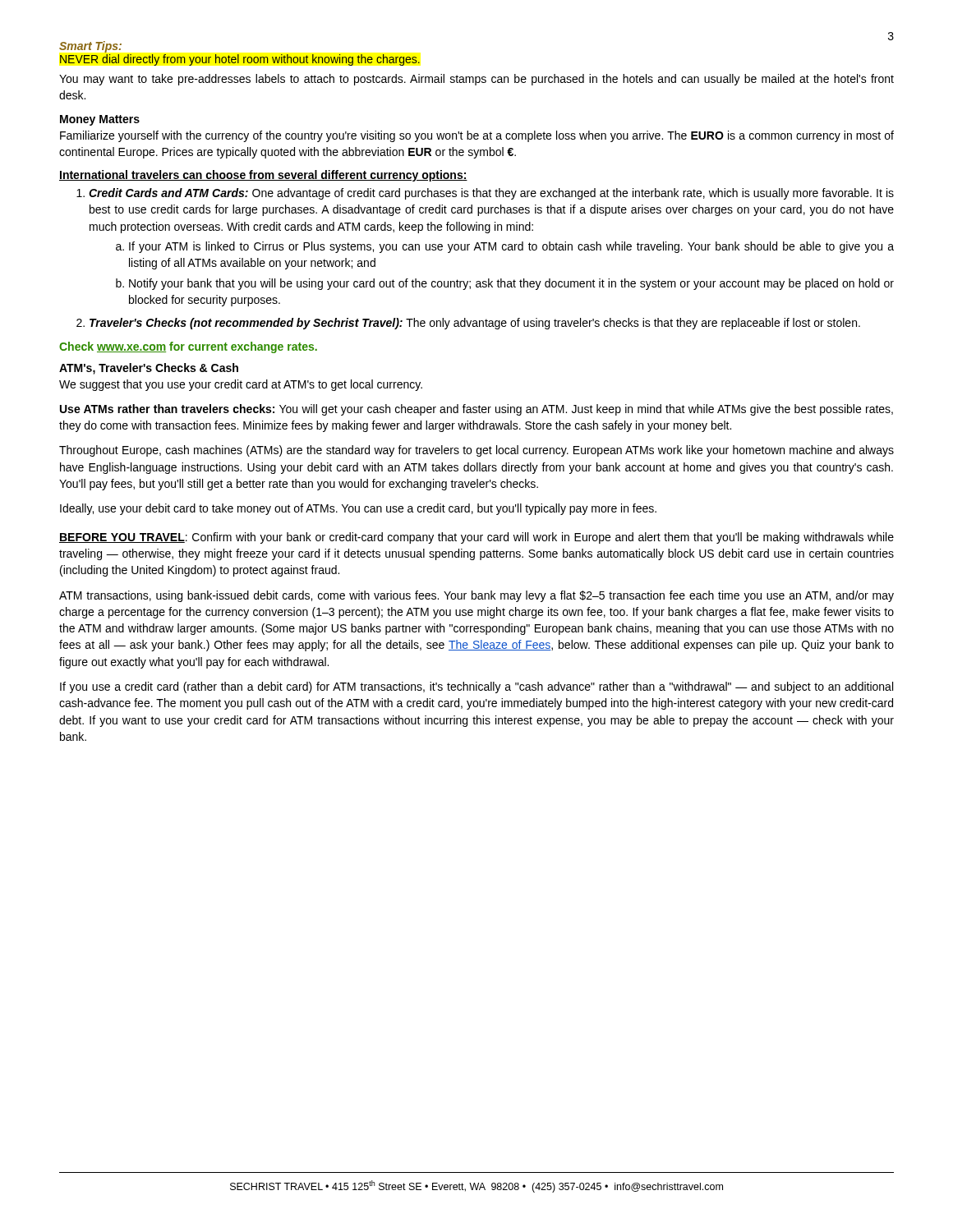Click on the text starting "Smart Tips: NEVER dial directly from your"
Viewport: 953px width, 1232px height.
[x=240, y=53]
